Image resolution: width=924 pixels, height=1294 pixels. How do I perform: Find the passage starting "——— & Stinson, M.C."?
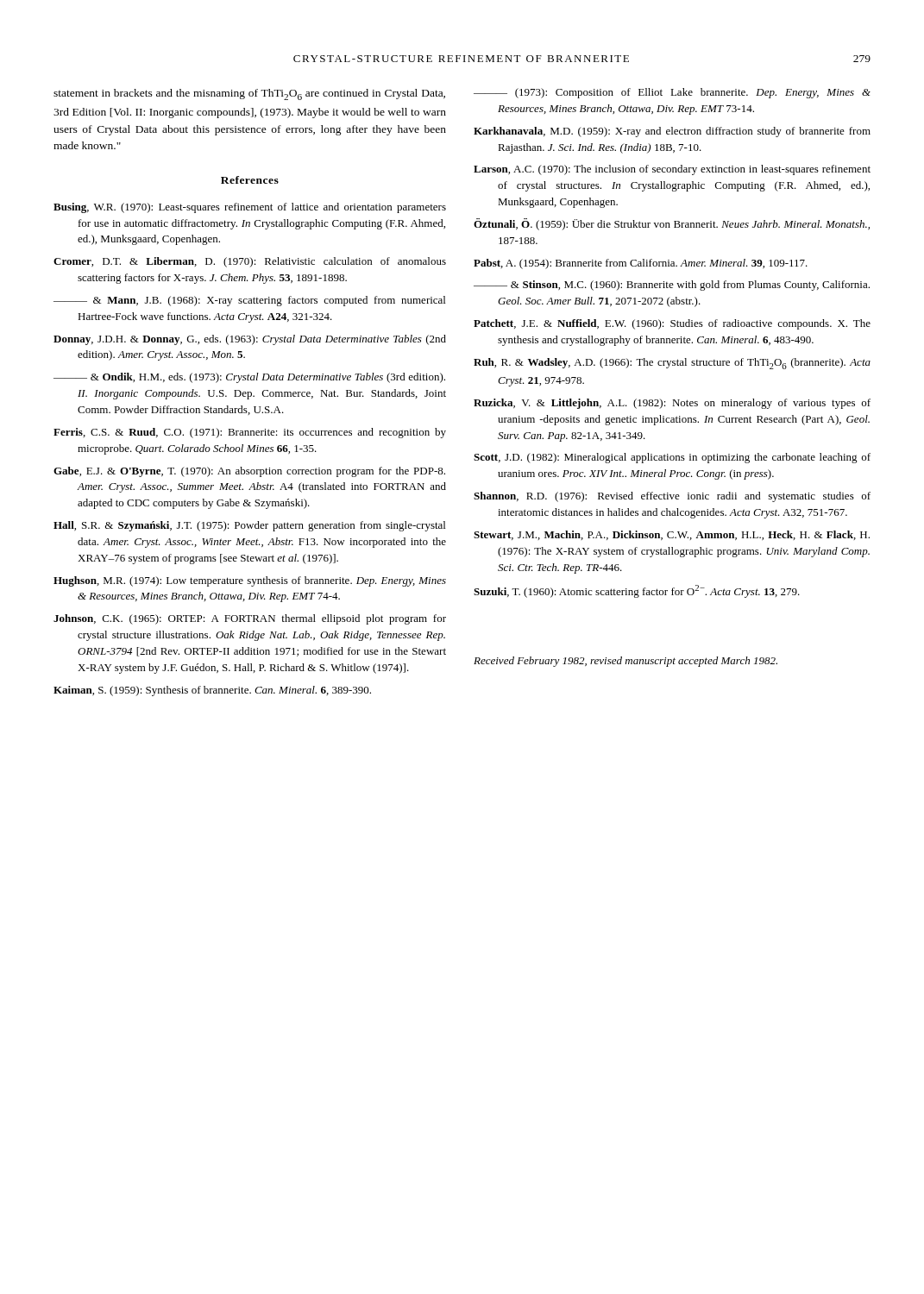tap(672, 293)
